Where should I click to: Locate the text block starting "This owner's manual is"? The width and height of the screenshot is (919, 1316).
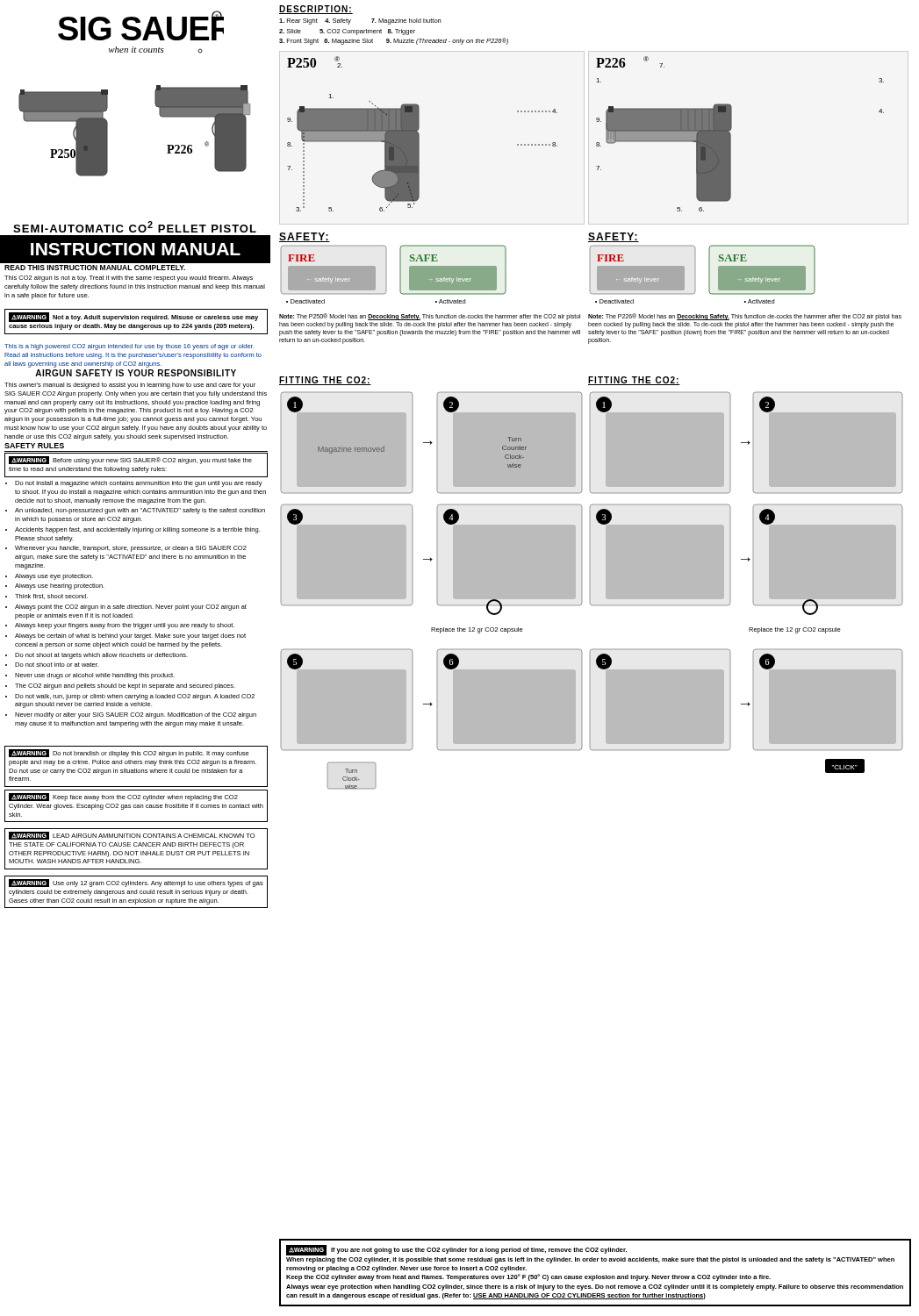pyautogui.click(x=136, y=410)
